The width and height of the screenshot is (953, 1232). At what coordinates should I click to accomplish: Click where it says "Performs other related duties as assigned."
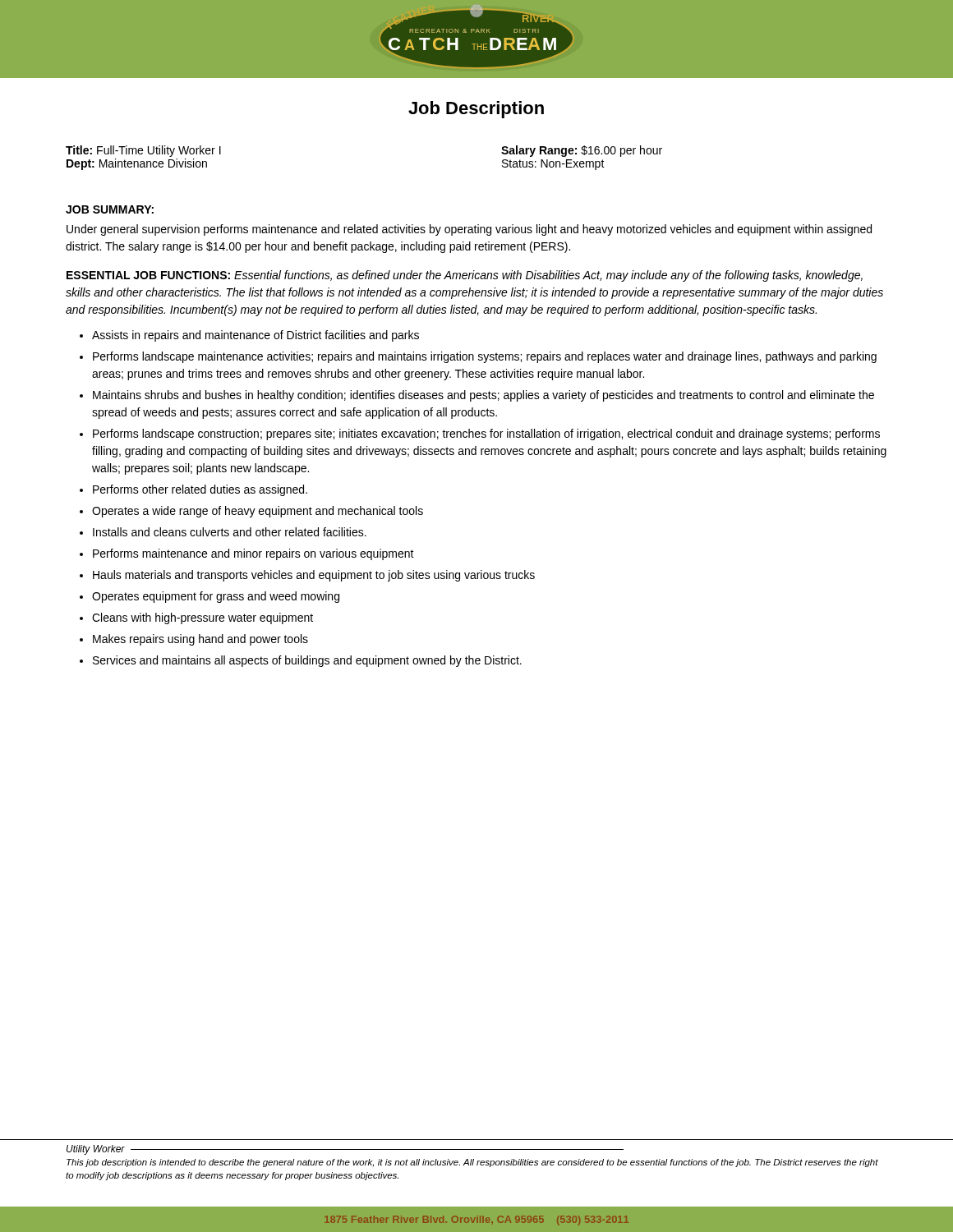200,490
